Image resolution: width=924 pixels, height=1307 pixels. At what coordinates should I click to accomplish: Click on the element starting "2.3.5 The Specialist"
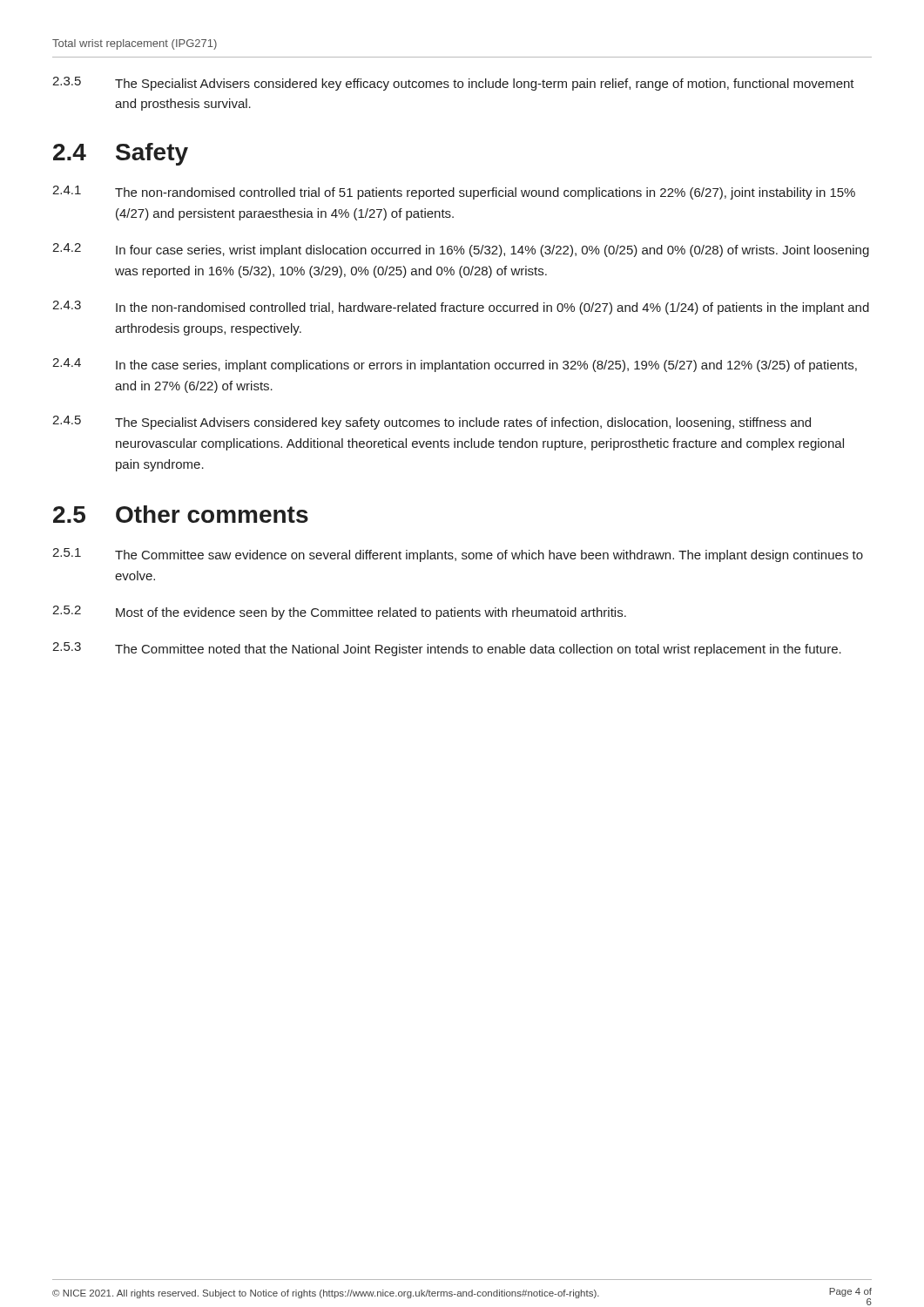(462, 93)
